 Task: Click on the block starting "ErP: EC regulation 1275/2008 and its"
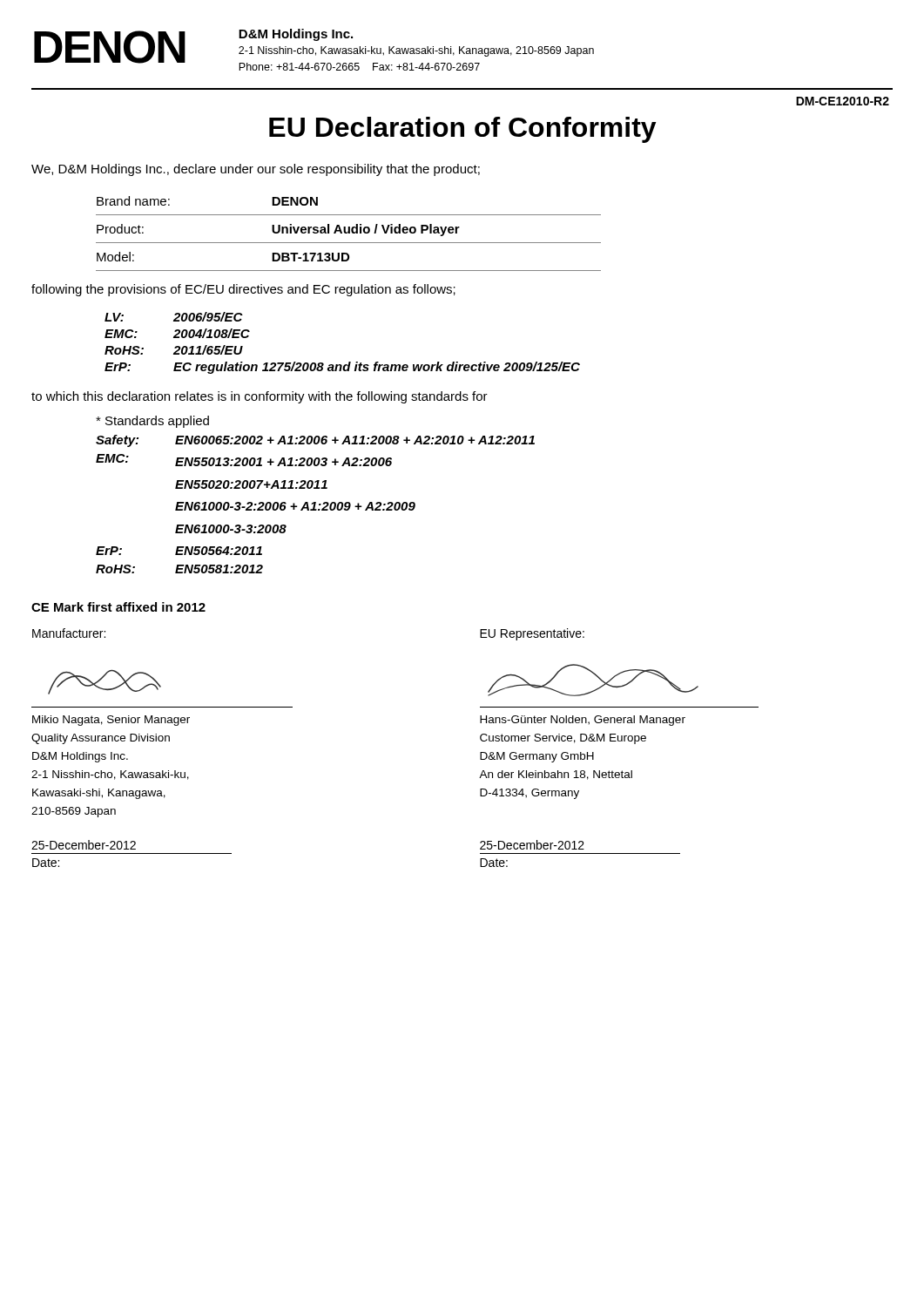(343, 366)
